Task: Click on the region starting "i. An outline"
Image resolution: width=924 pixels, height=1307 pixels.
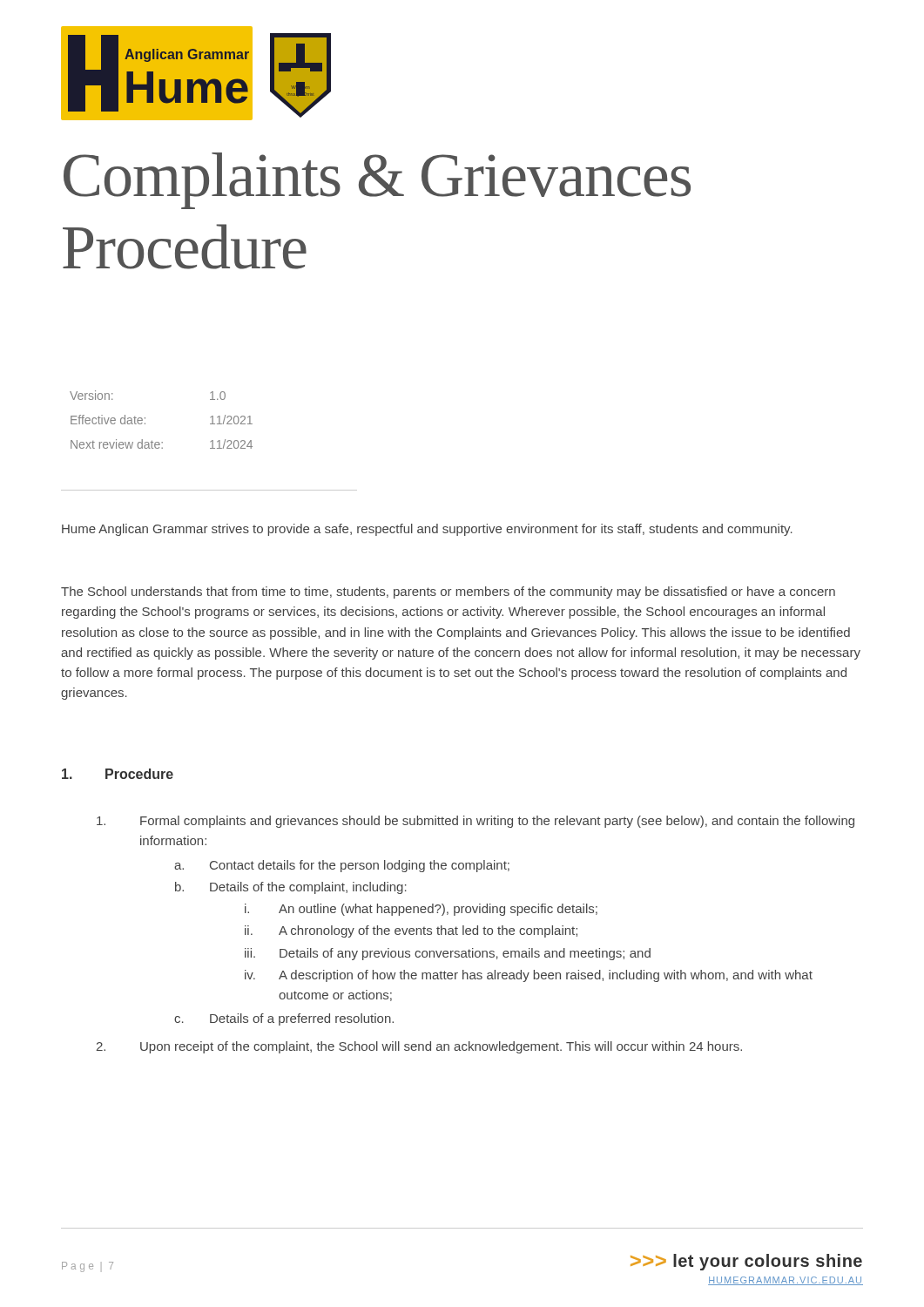Action: (536, 908)
